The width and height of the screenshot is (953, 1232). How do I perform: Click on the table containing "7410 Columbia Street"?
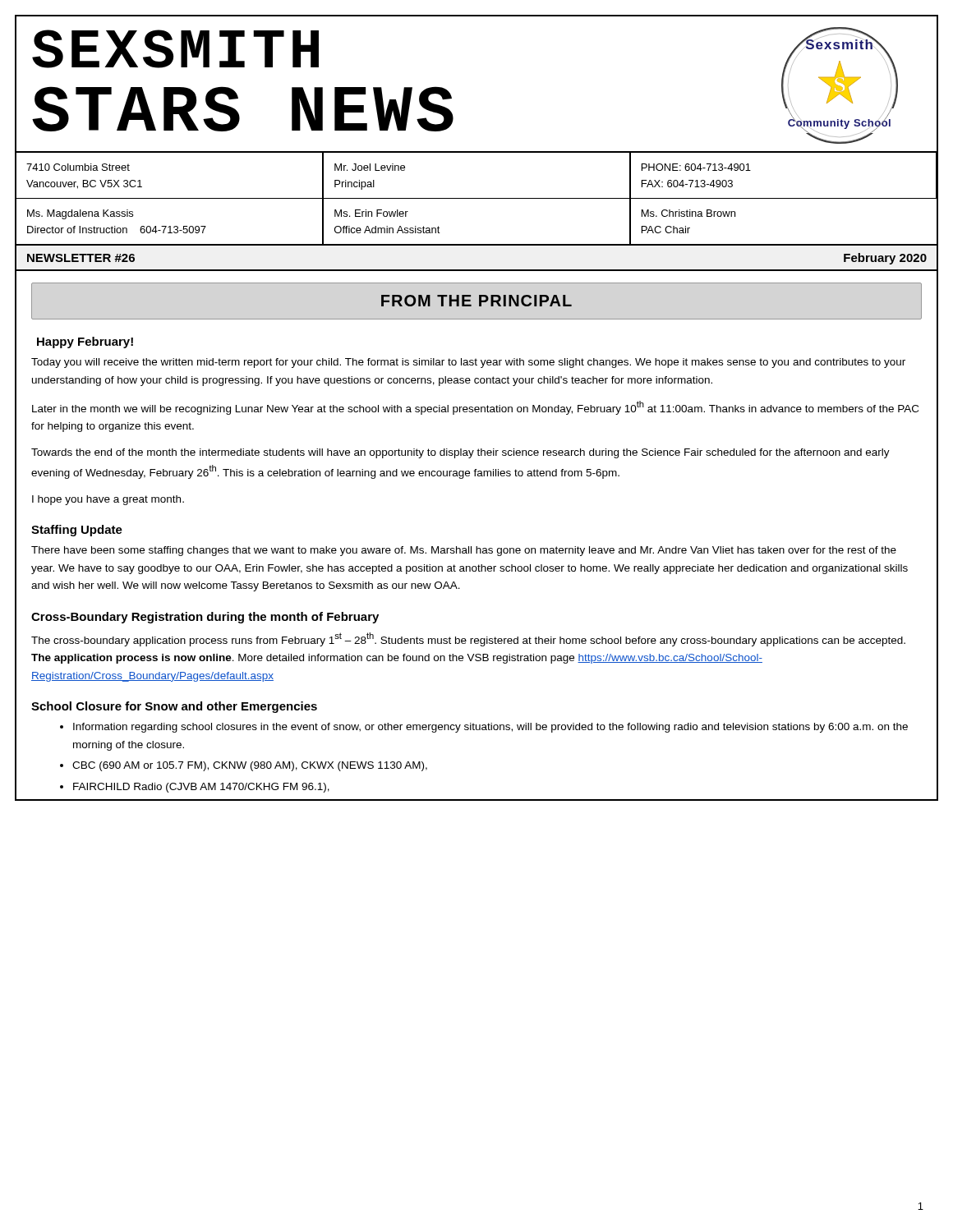click(x=476, y=199)
